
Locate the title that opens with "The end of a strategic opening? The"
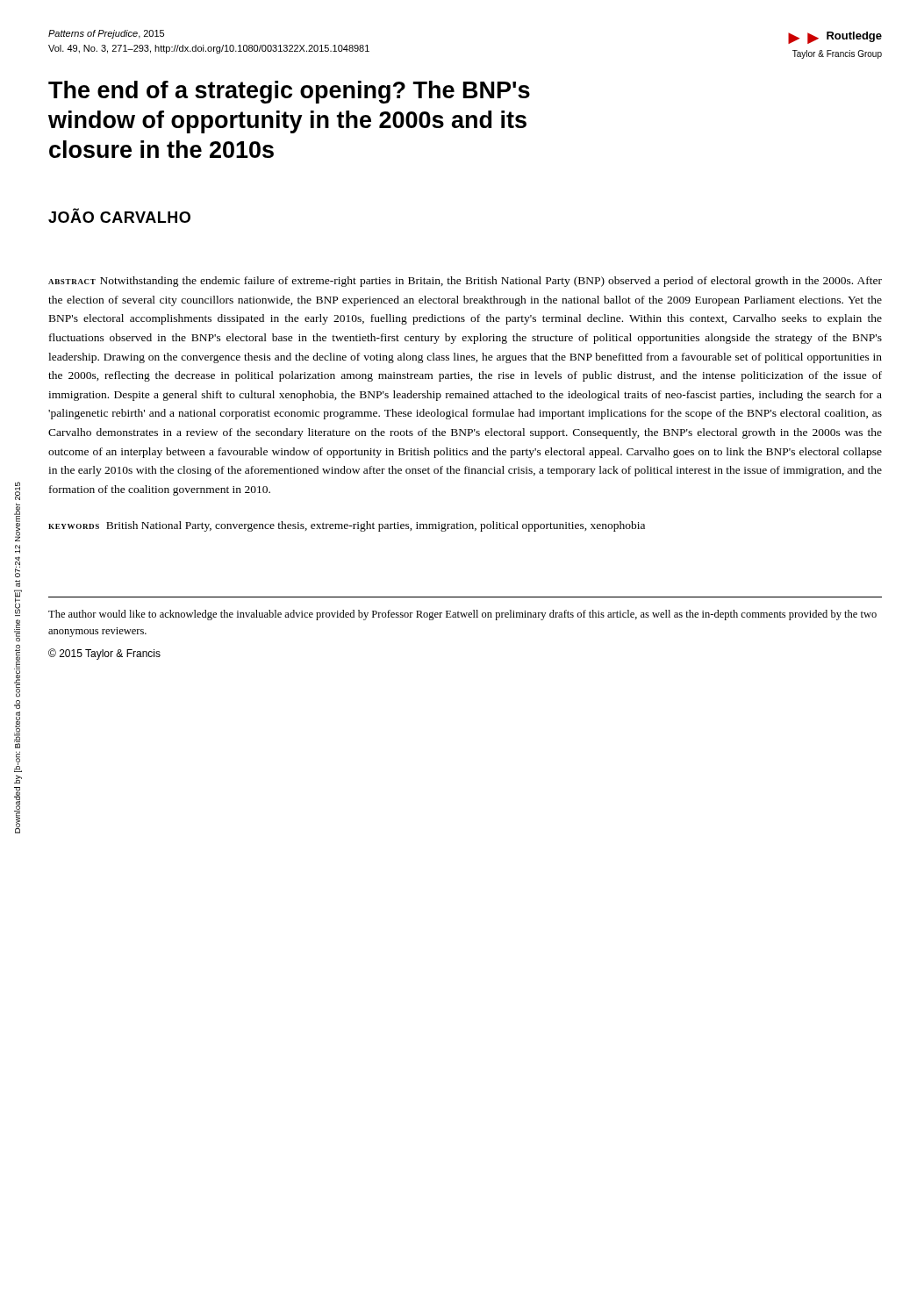465,121
